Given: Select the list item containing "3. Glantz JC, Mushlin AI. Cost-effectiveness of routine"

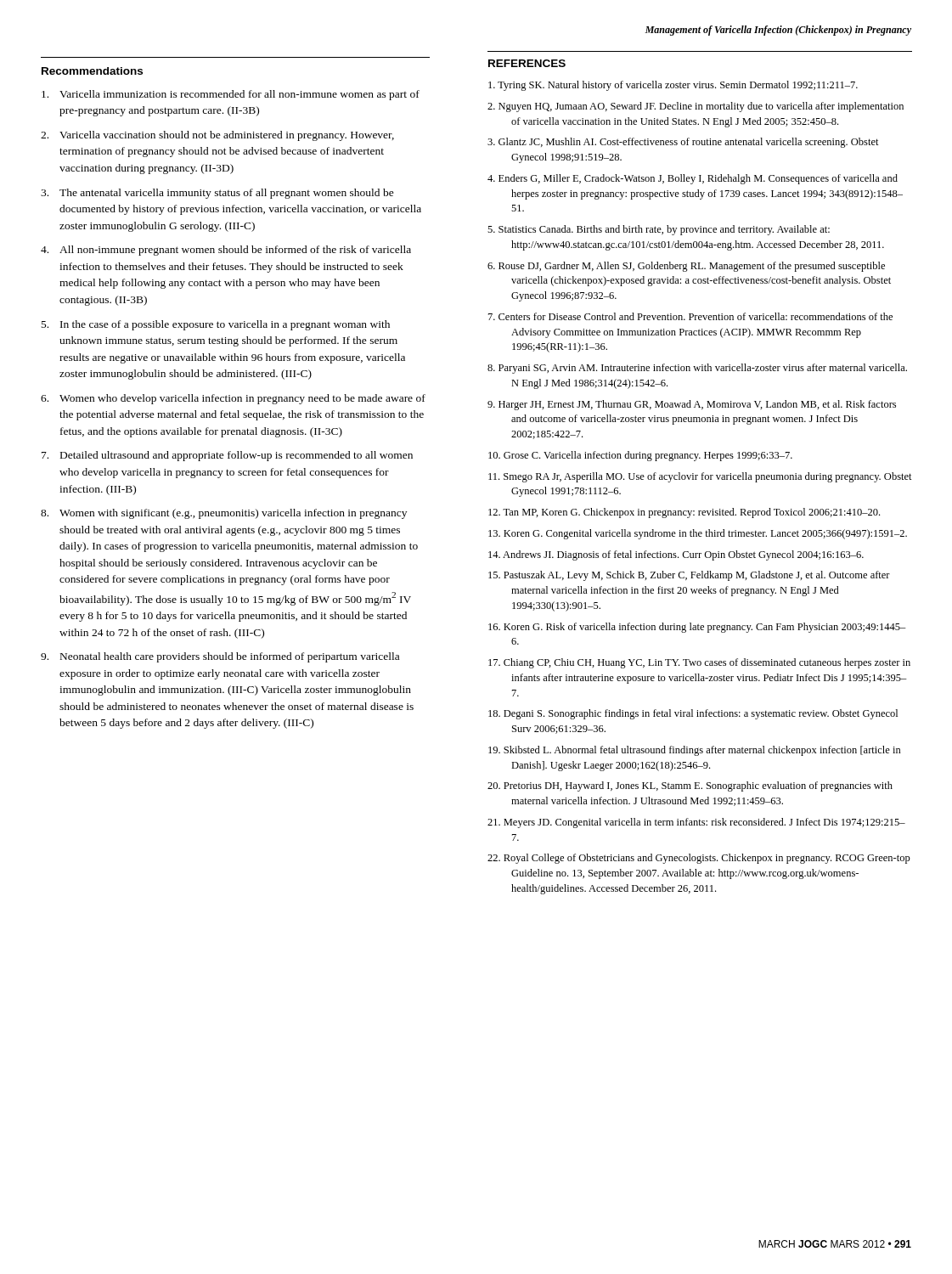Looking at the screenshot, I should (x=683, y=150).
